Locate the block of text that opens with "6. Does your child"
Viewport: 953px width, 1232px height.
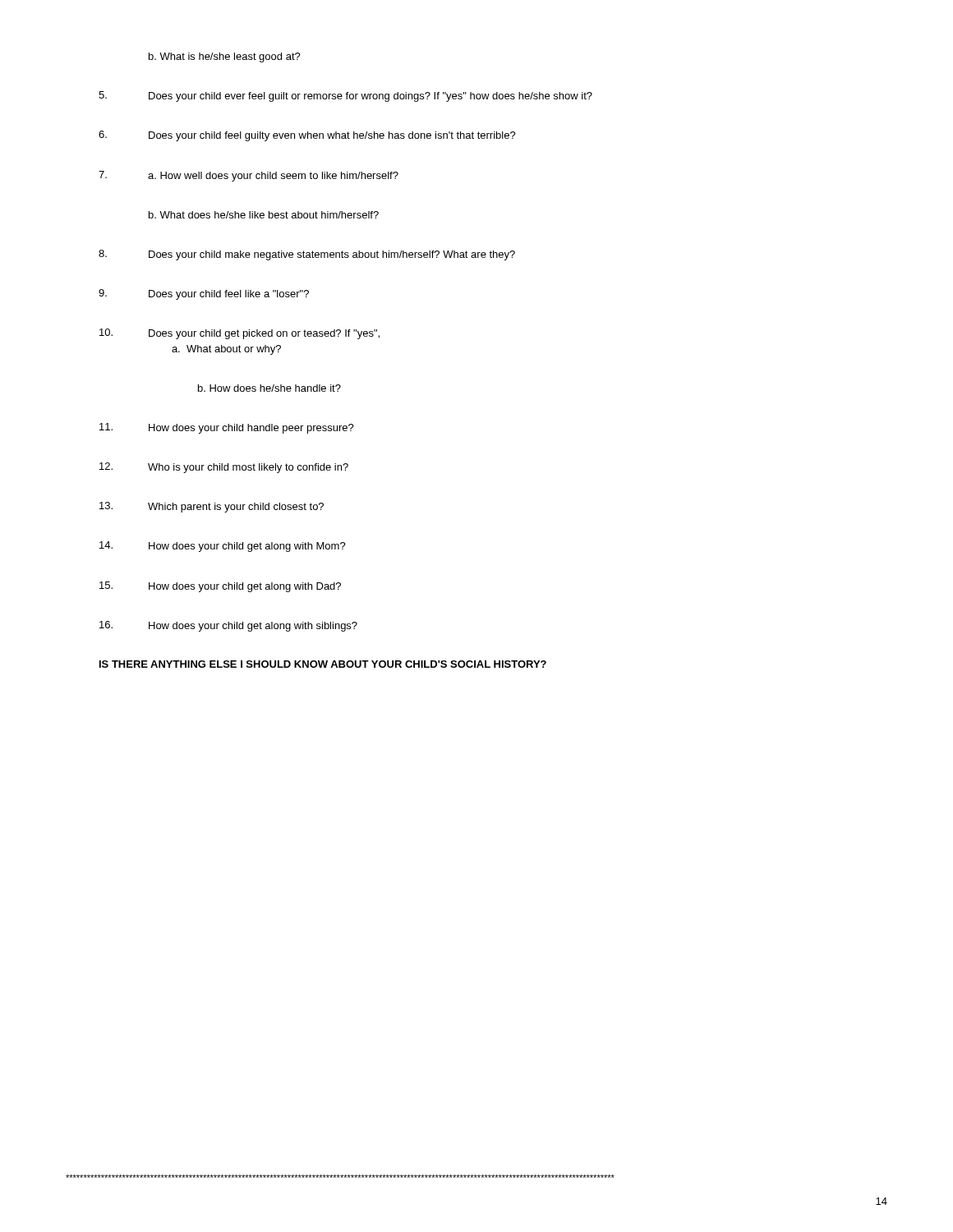click(493, 136)
